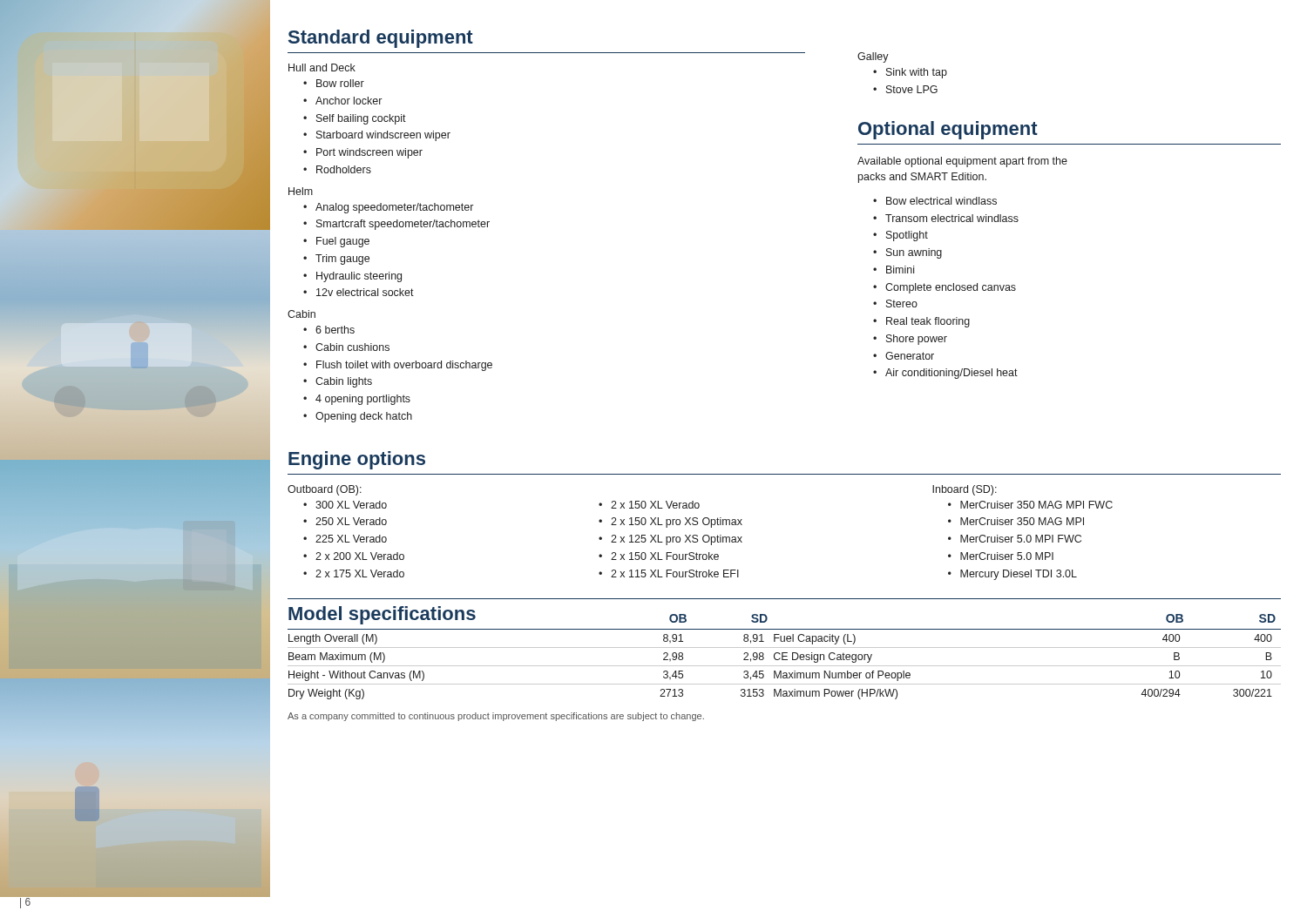Viewport: 1307px width, 924px height.
Task: Find the list item that reads "Smartcraft speedometer/tachometer"
Action: point(403,224)
